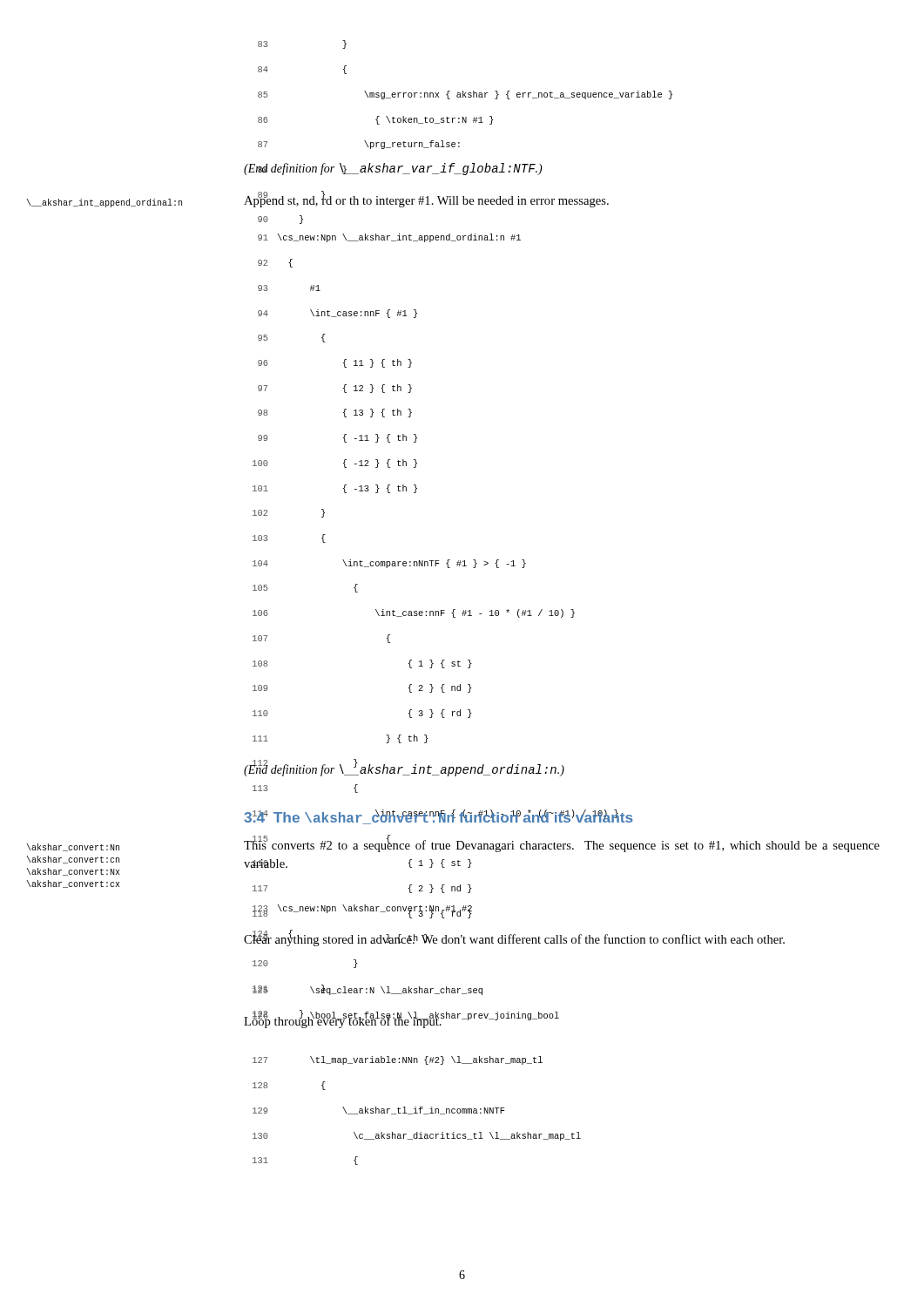Image resolution: width=924 pixels, height=1307 pixels.
Task: Find the section header with the text "3.4 The \akshar_convert:Nn function"
Action: [562, 818]
